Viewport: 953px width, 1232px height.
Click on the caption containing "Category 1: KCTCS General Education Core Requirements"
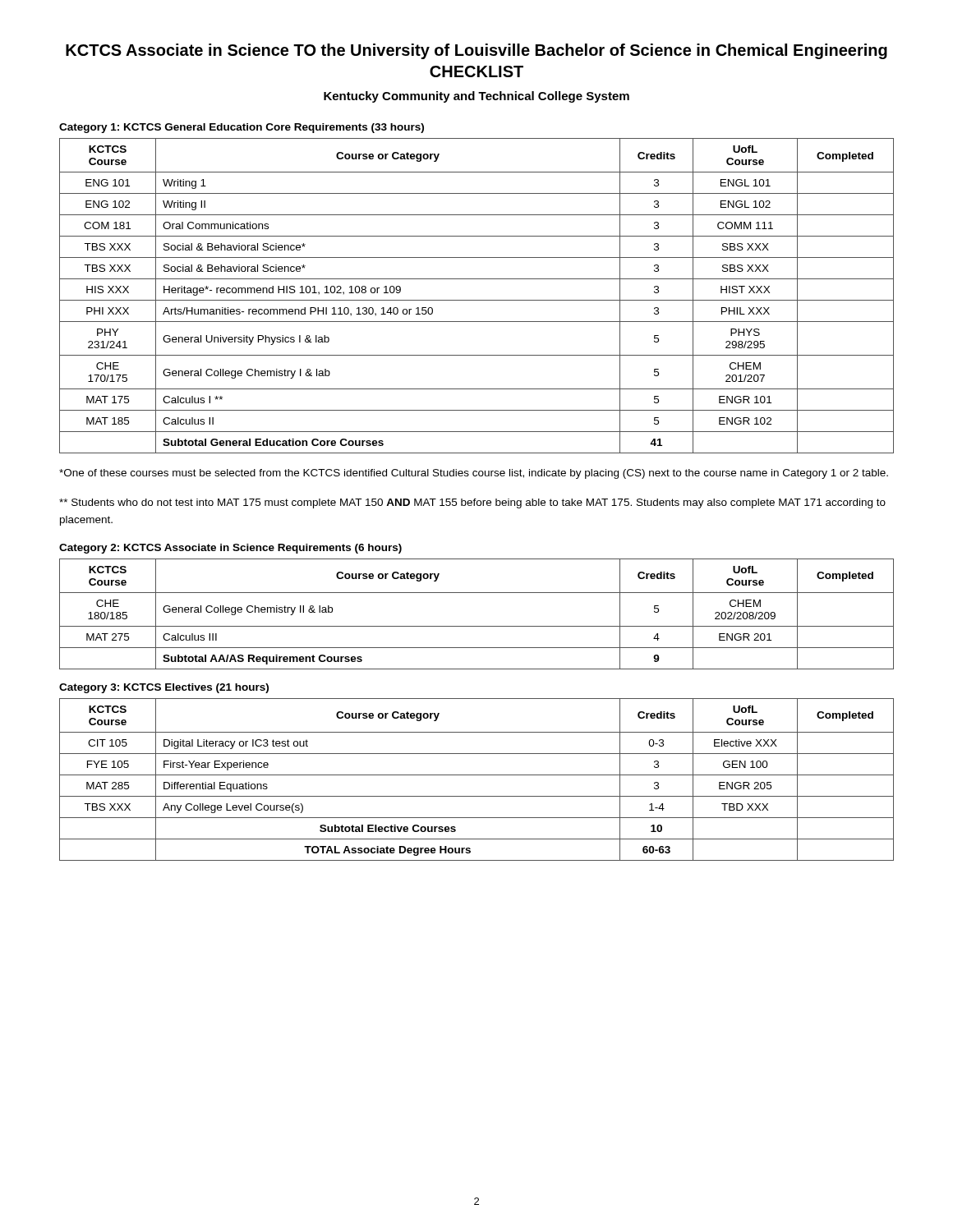coord(242,127)
